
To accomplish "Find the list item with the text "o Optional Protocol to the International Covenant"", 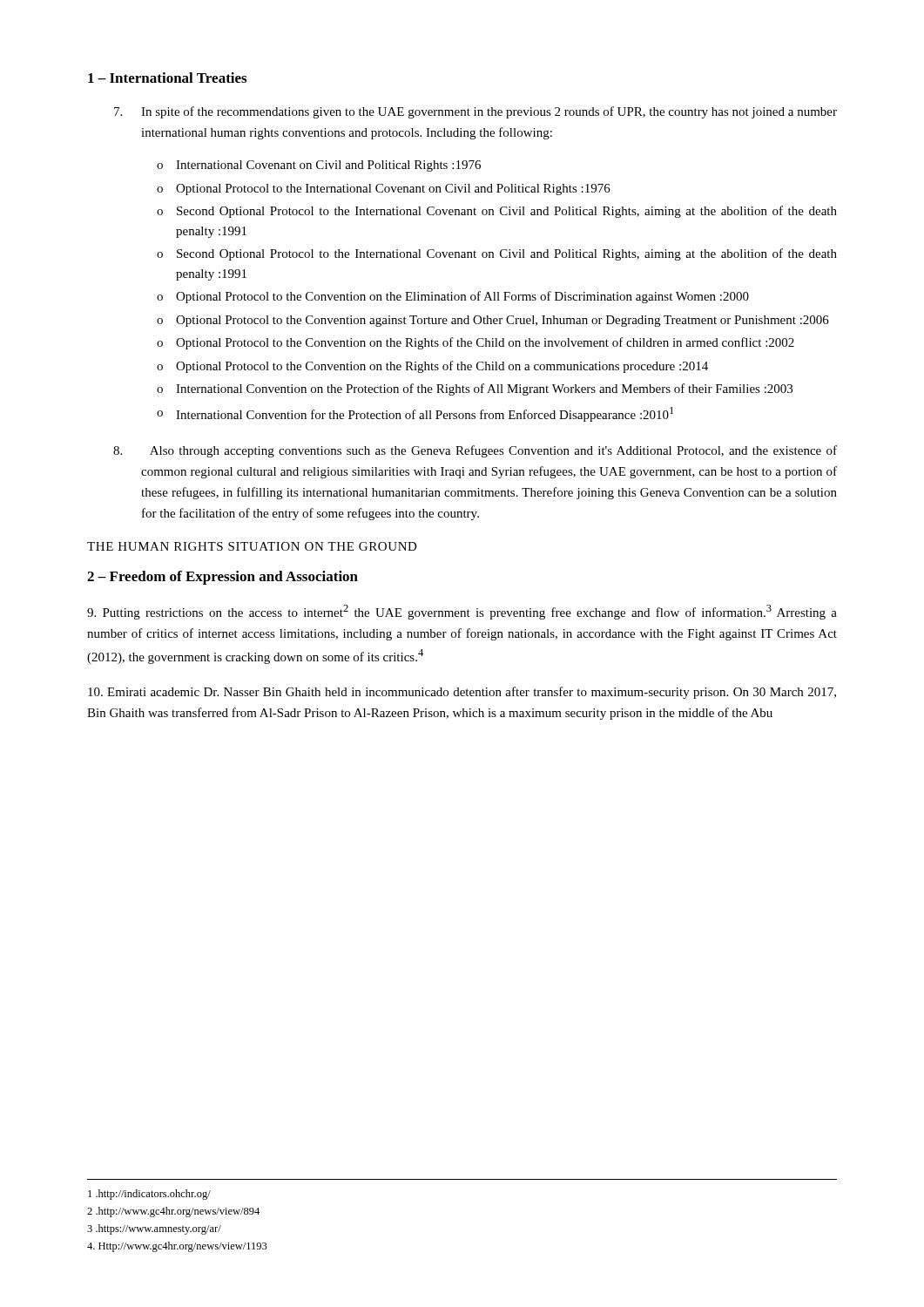I will (497, 188).
